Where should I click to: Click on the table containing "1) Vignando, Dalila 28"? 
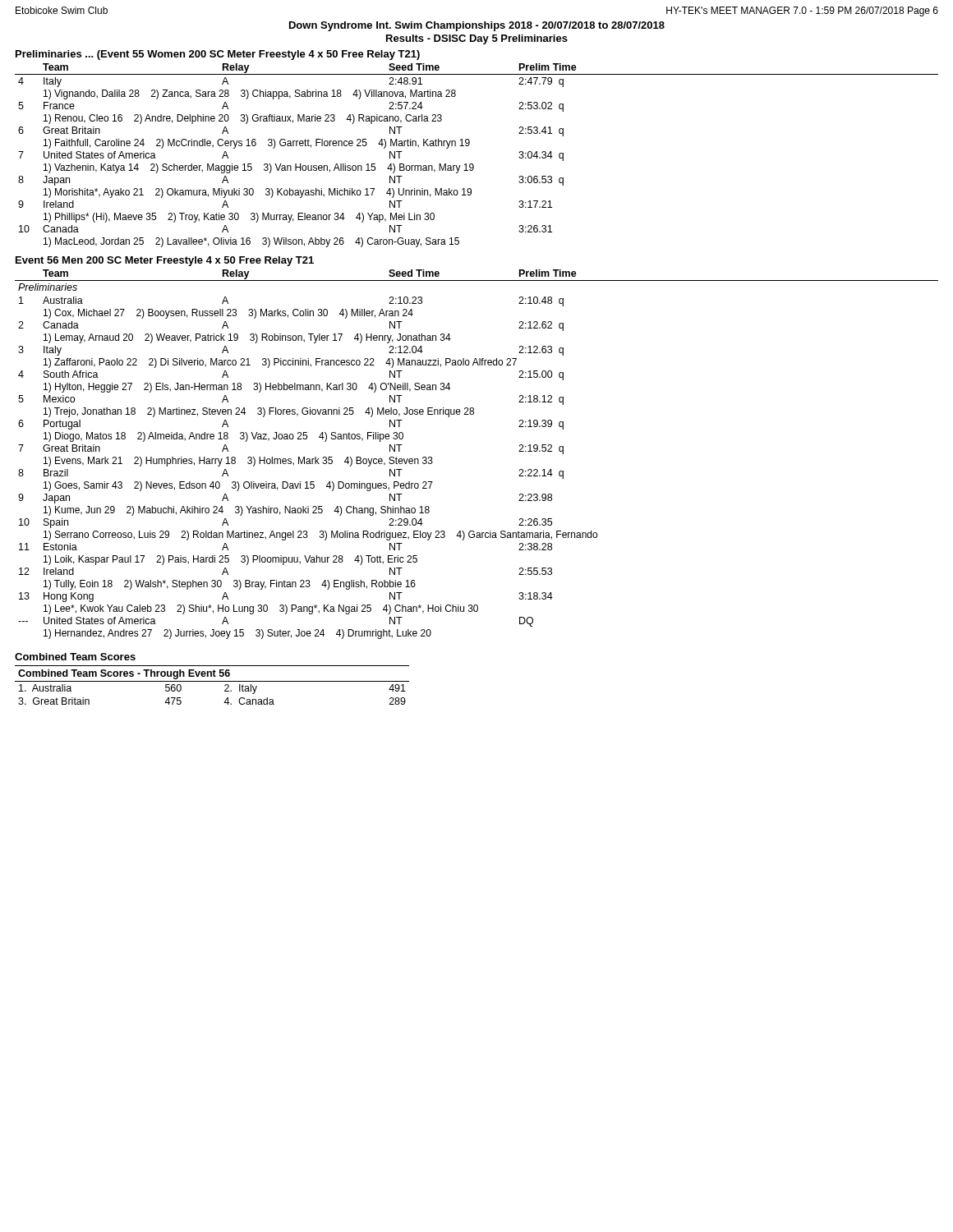[x=476, y=154]
